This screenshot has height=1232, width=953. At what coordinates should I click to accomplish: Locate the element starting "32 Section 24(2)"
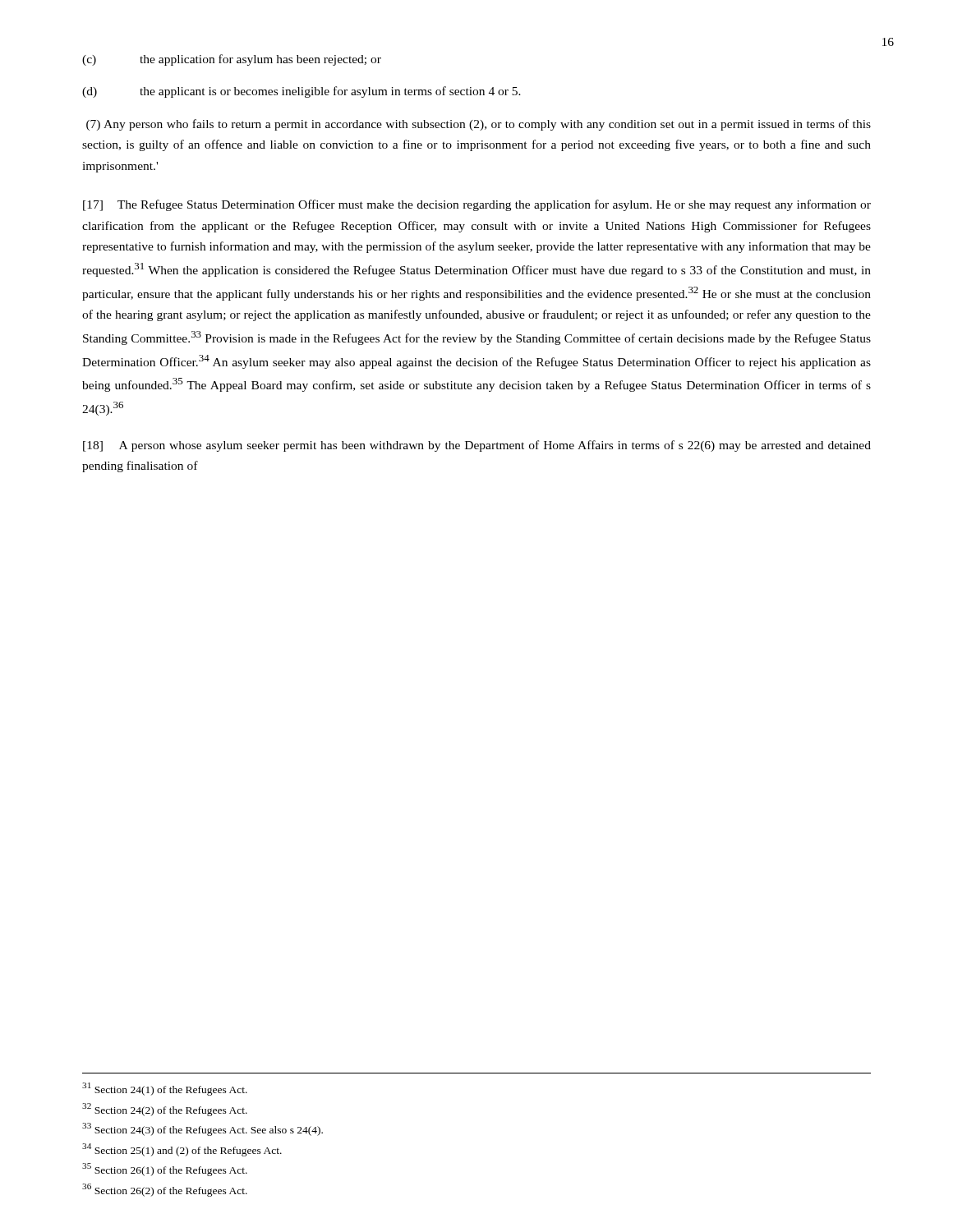point(165,1108)
